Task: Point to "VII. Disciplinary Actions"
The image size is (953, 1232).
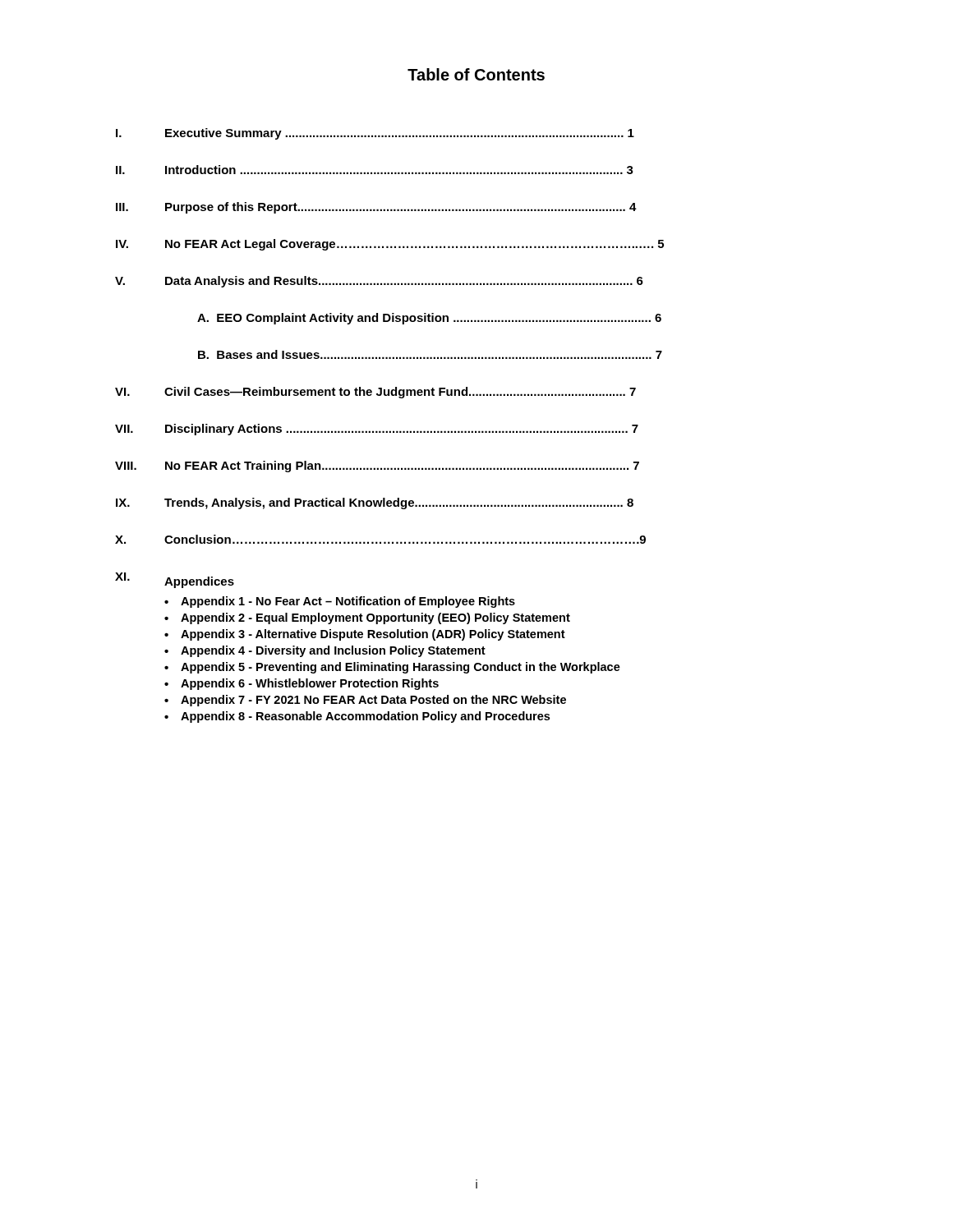Action: tap(476, 428)
